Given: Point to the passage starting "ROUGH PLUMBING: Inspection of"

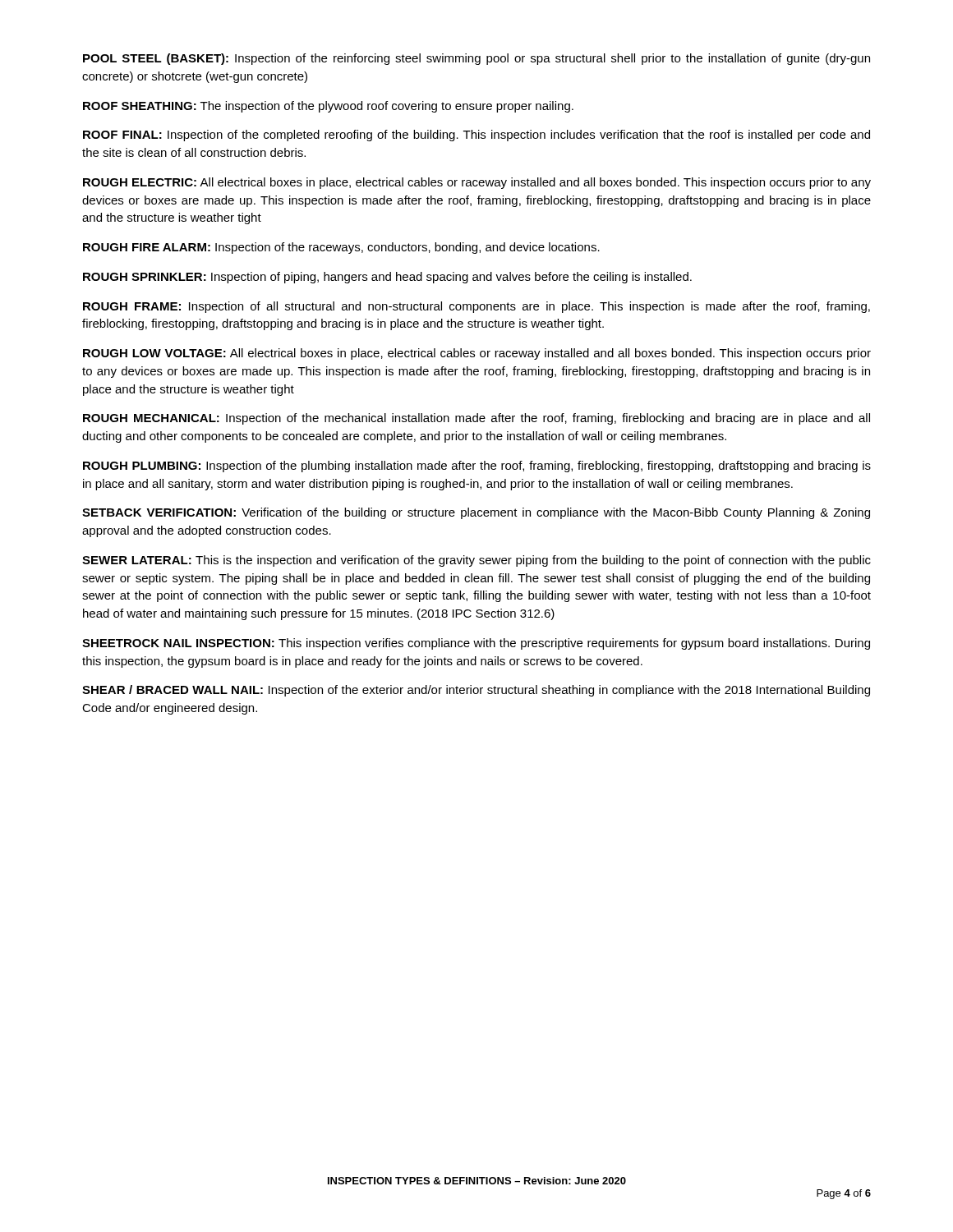Looking at the screenshot, I should tap(476, 474).
